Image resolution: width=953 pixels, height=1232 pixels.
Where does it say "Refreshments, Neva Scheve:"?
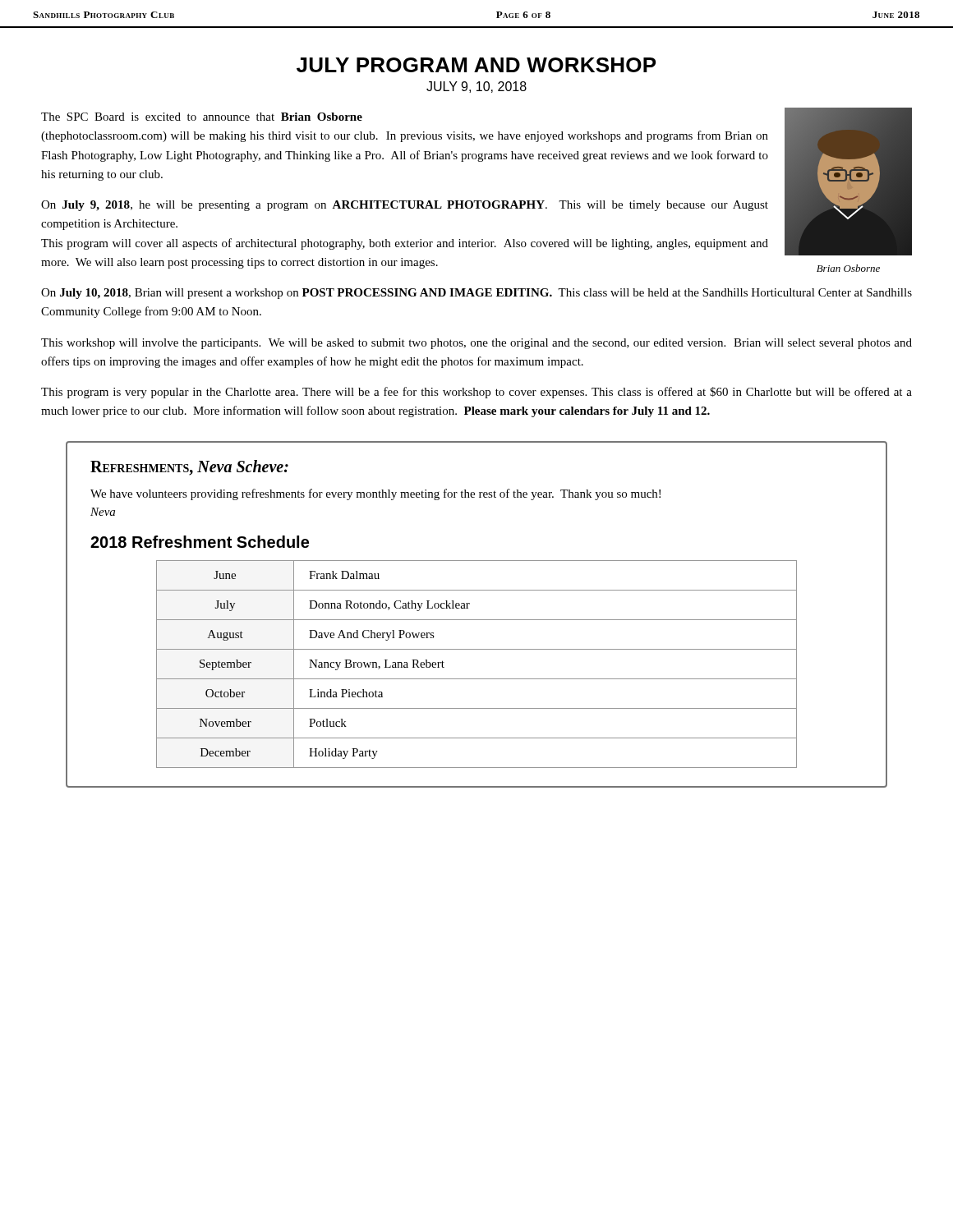(x=190, y=466)
